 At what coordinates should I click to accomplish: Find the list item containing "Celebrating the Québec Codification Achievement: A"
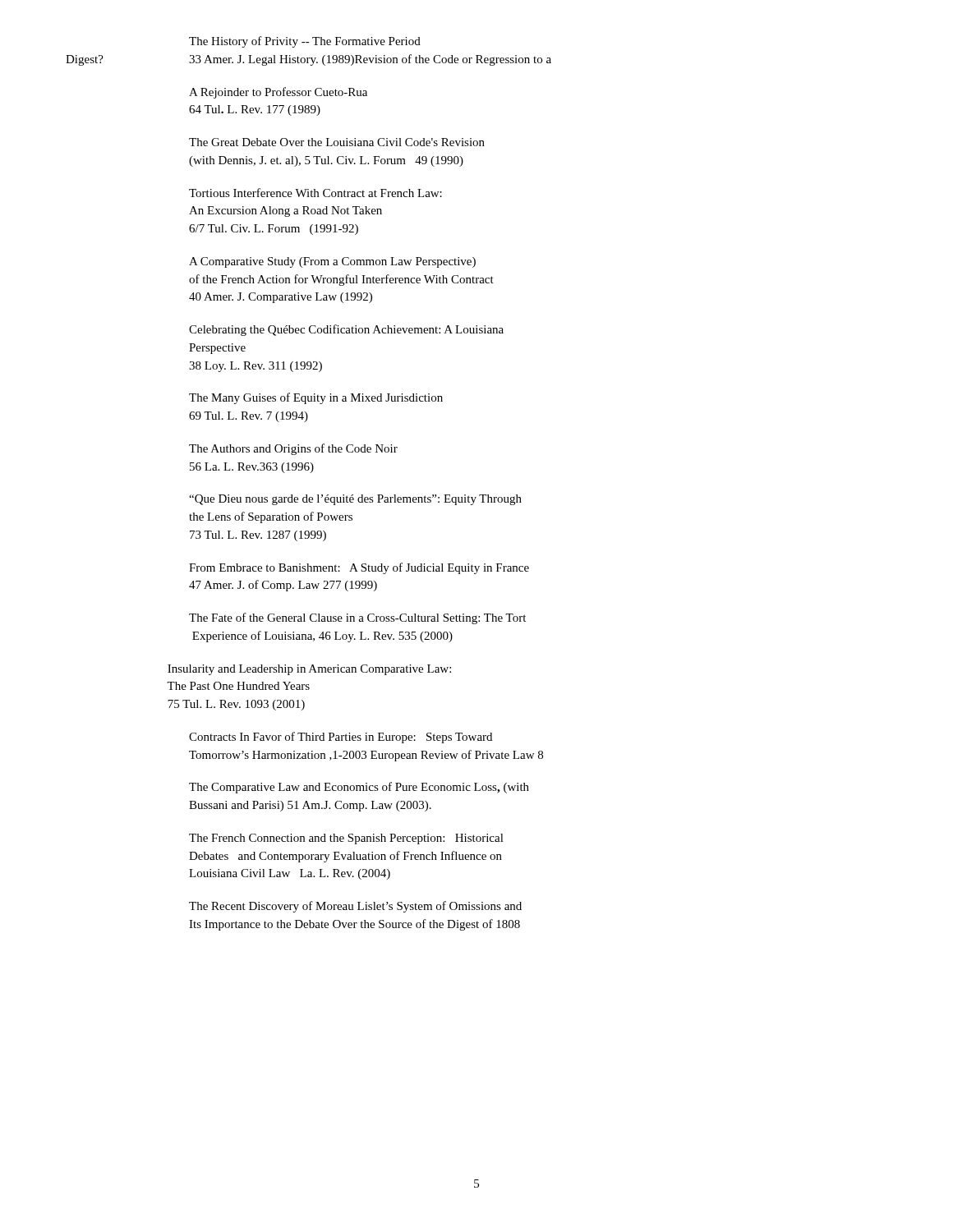coord(346,330)
